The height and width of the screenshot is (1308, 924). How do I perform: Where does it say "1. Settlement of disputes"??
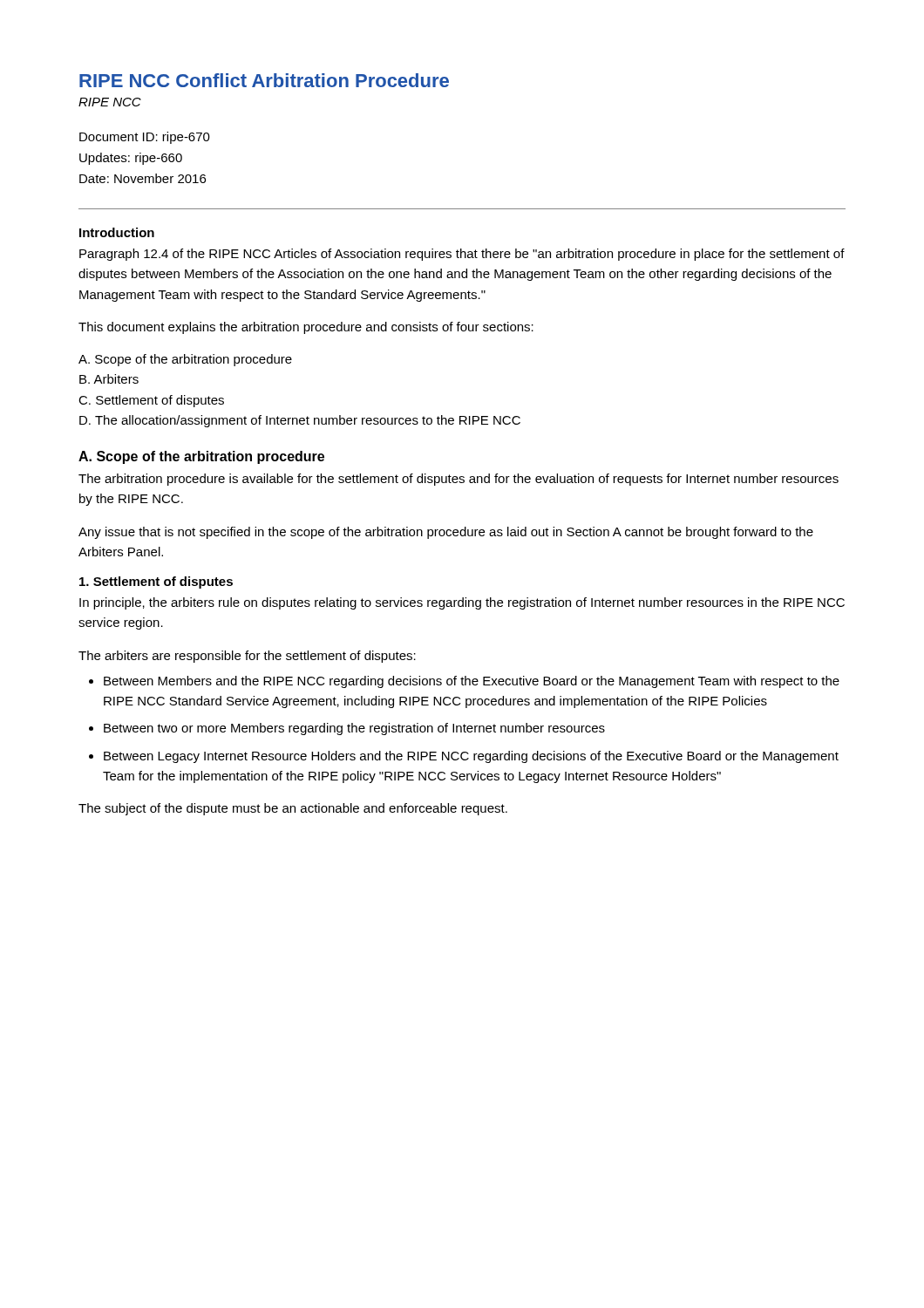[156, 581]
